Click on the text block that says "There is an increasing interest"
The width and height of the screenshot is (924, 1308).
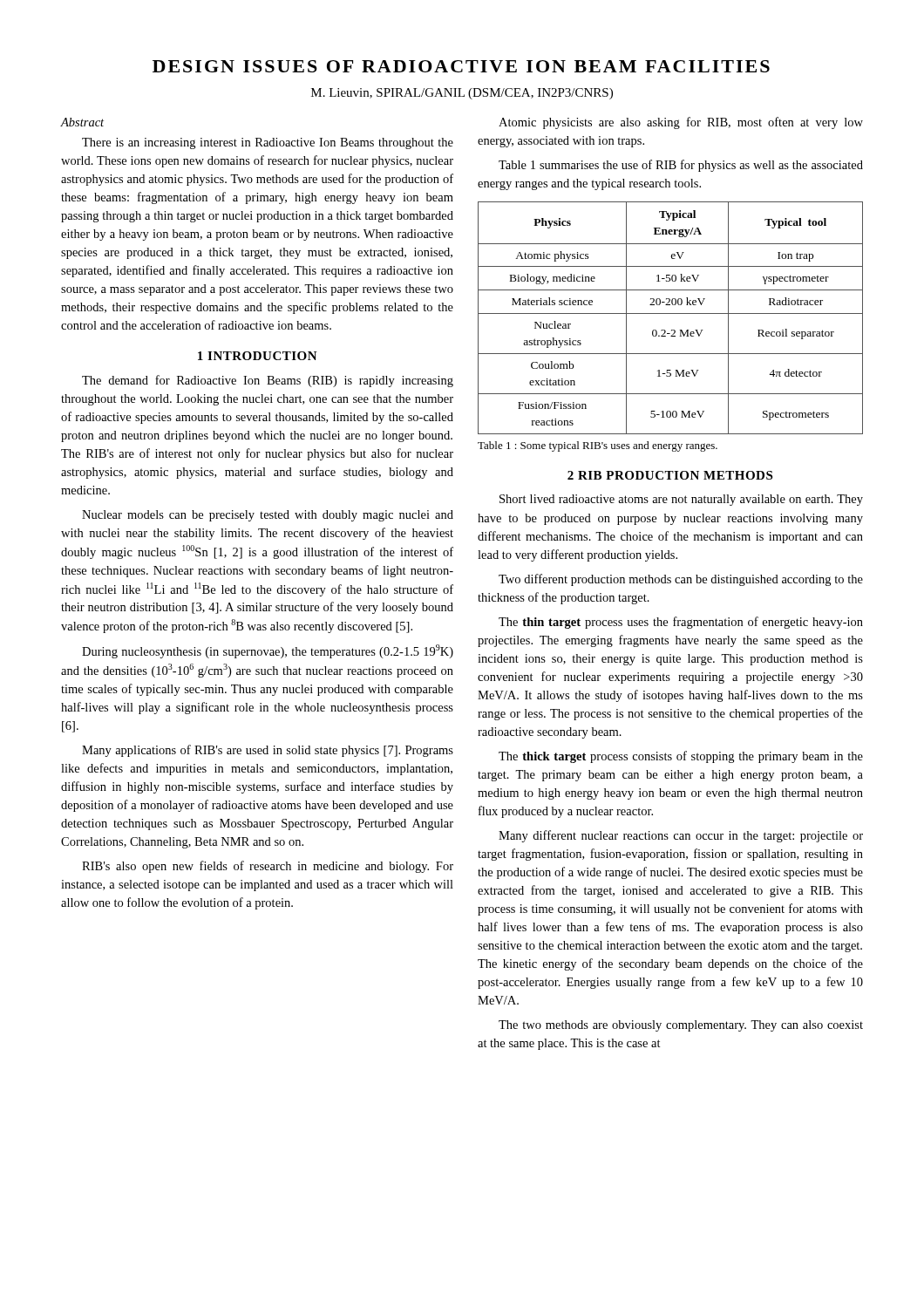pos(257,234)
